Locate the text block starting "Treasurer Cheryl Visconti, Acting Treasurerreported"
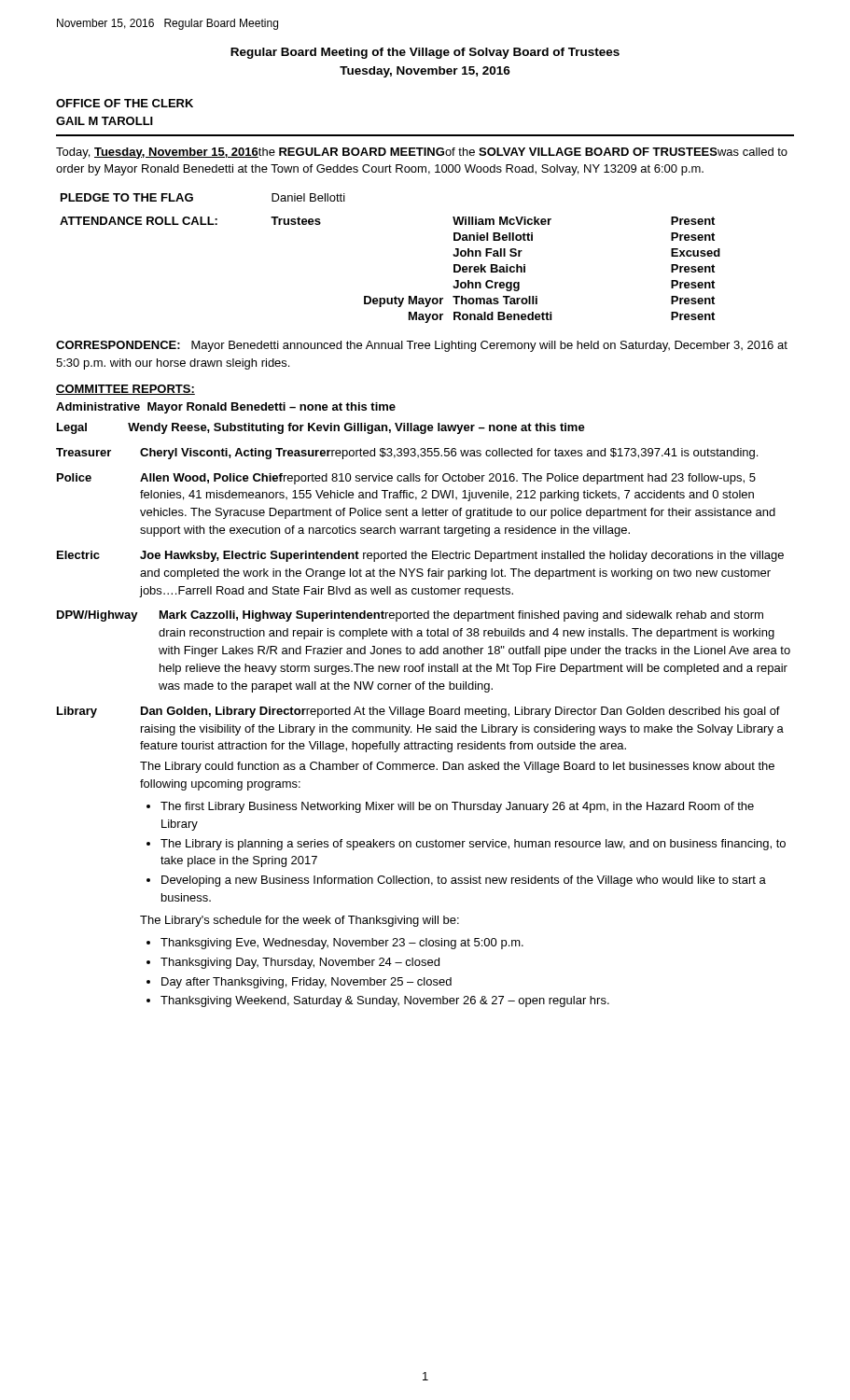850x1400 pixels. (x=425, y=453)
